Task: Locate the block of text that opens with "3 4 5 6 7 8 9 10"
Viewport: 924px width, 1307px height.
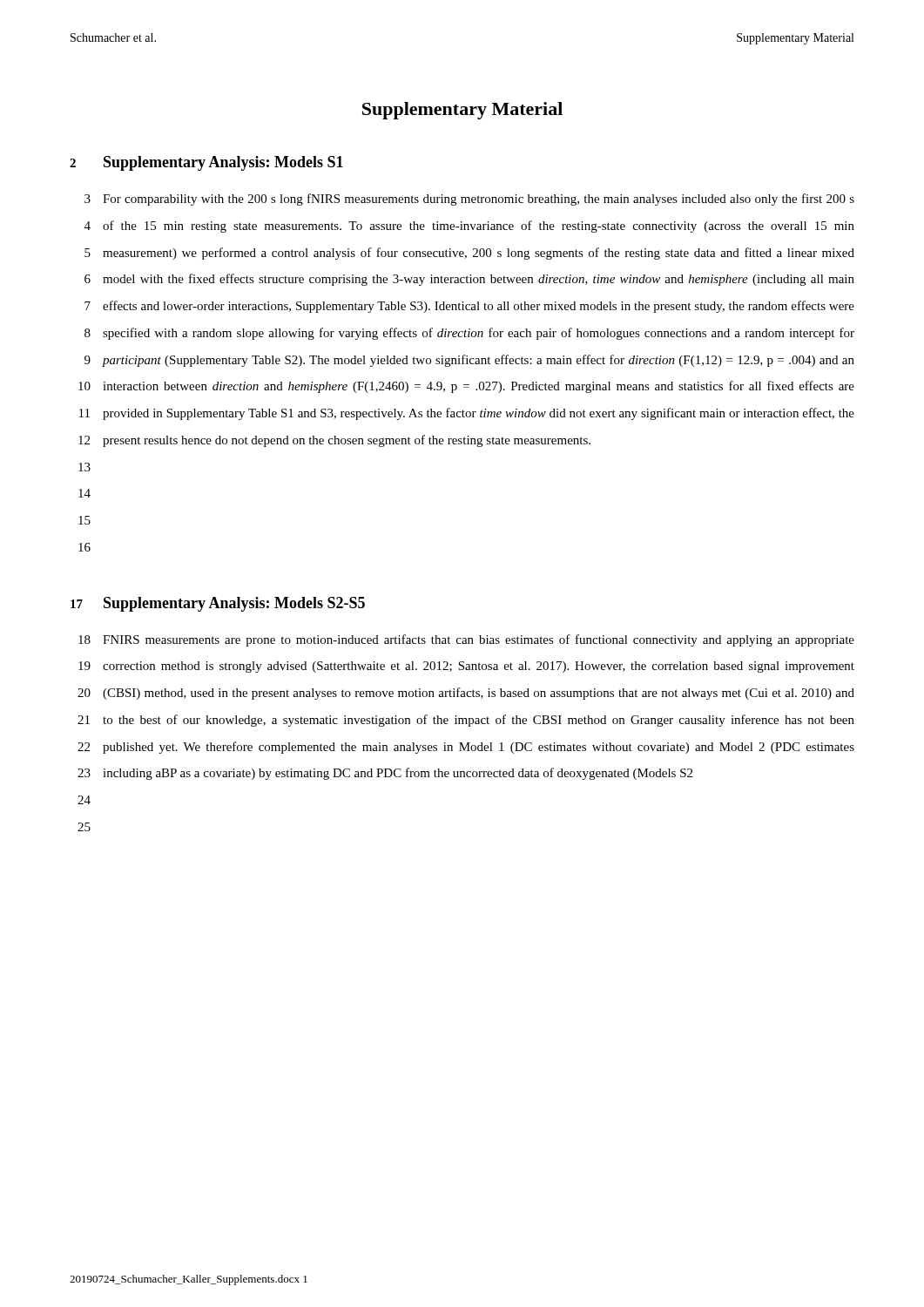Action: pos(462,373)
